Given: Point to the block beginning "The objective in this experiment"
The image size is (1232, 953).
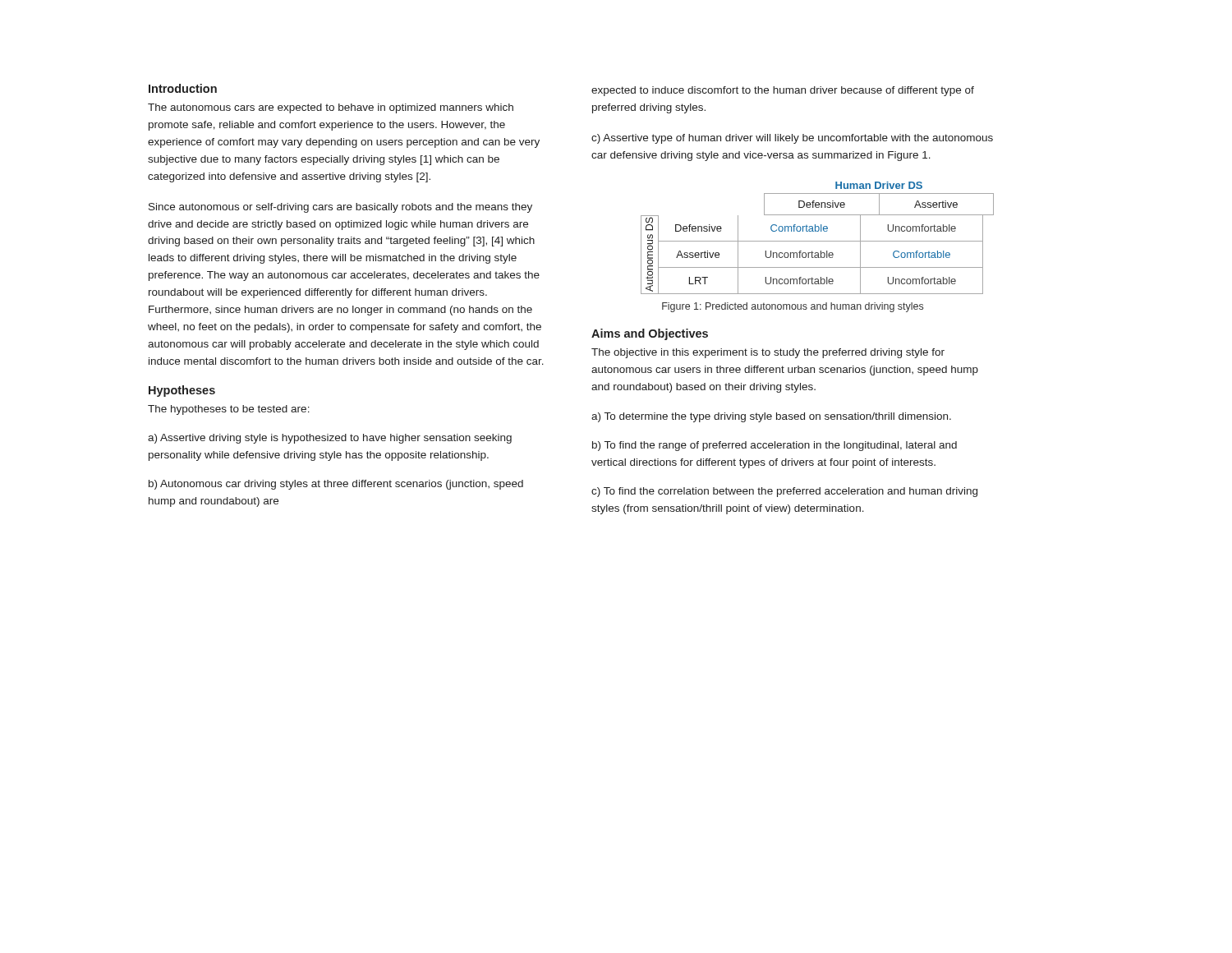Looking at the screenshot, I should pos(785,369).
